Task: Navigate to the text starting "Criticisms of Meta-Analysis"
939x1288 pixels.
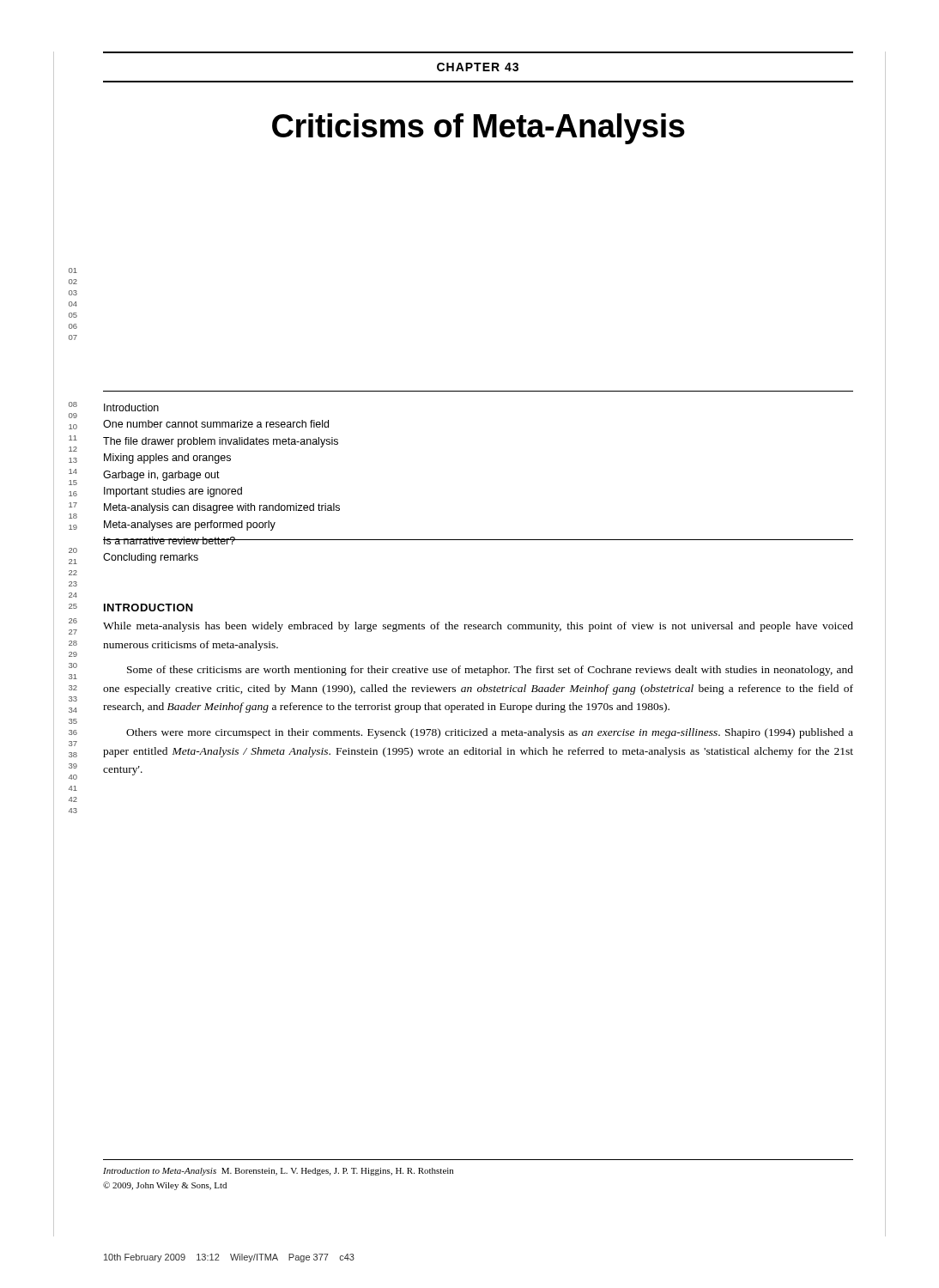Action: pos(478,118)
